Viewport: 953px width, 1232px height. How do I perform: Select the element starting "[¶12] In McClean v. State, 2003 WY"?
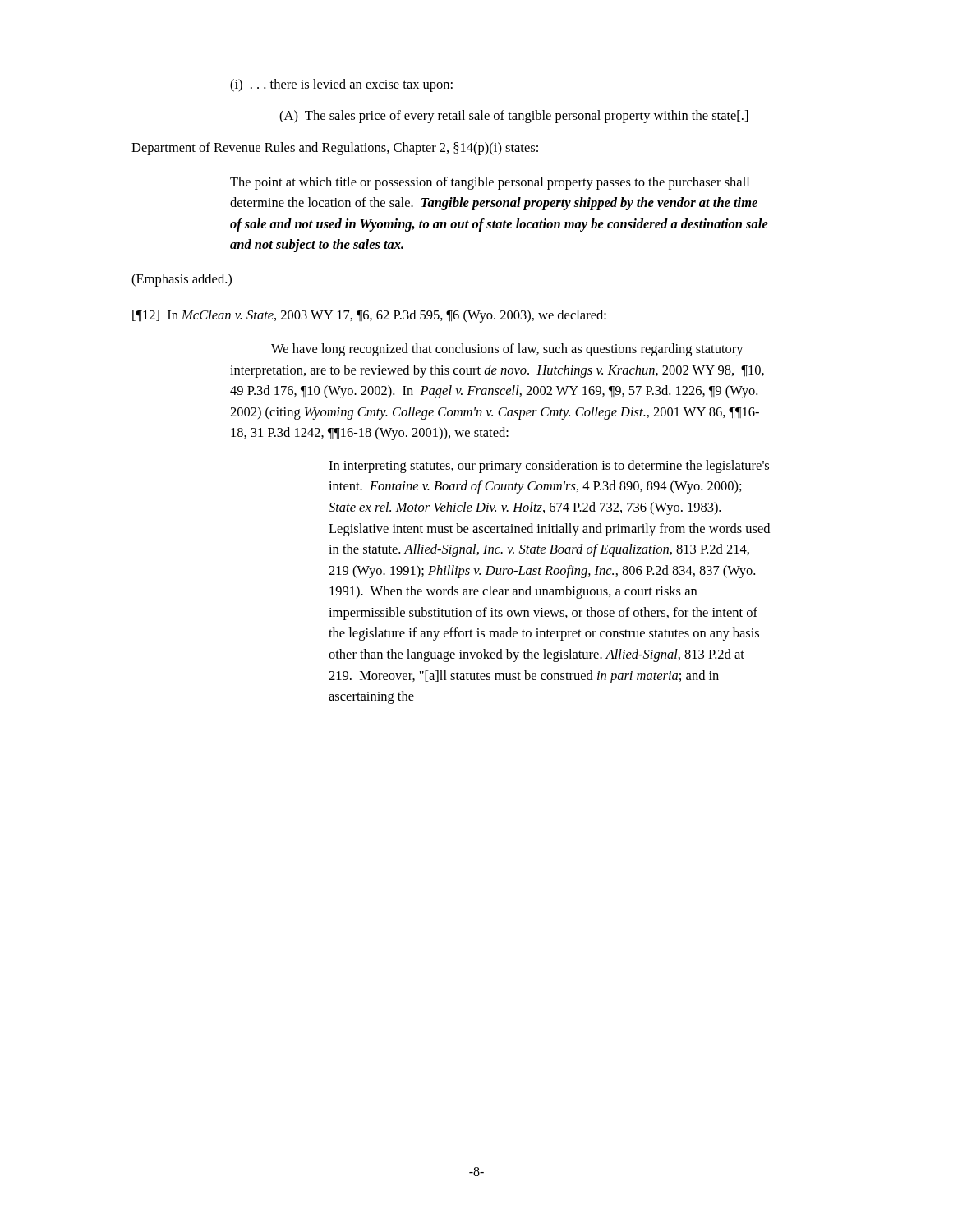click(x=369, y=315)
